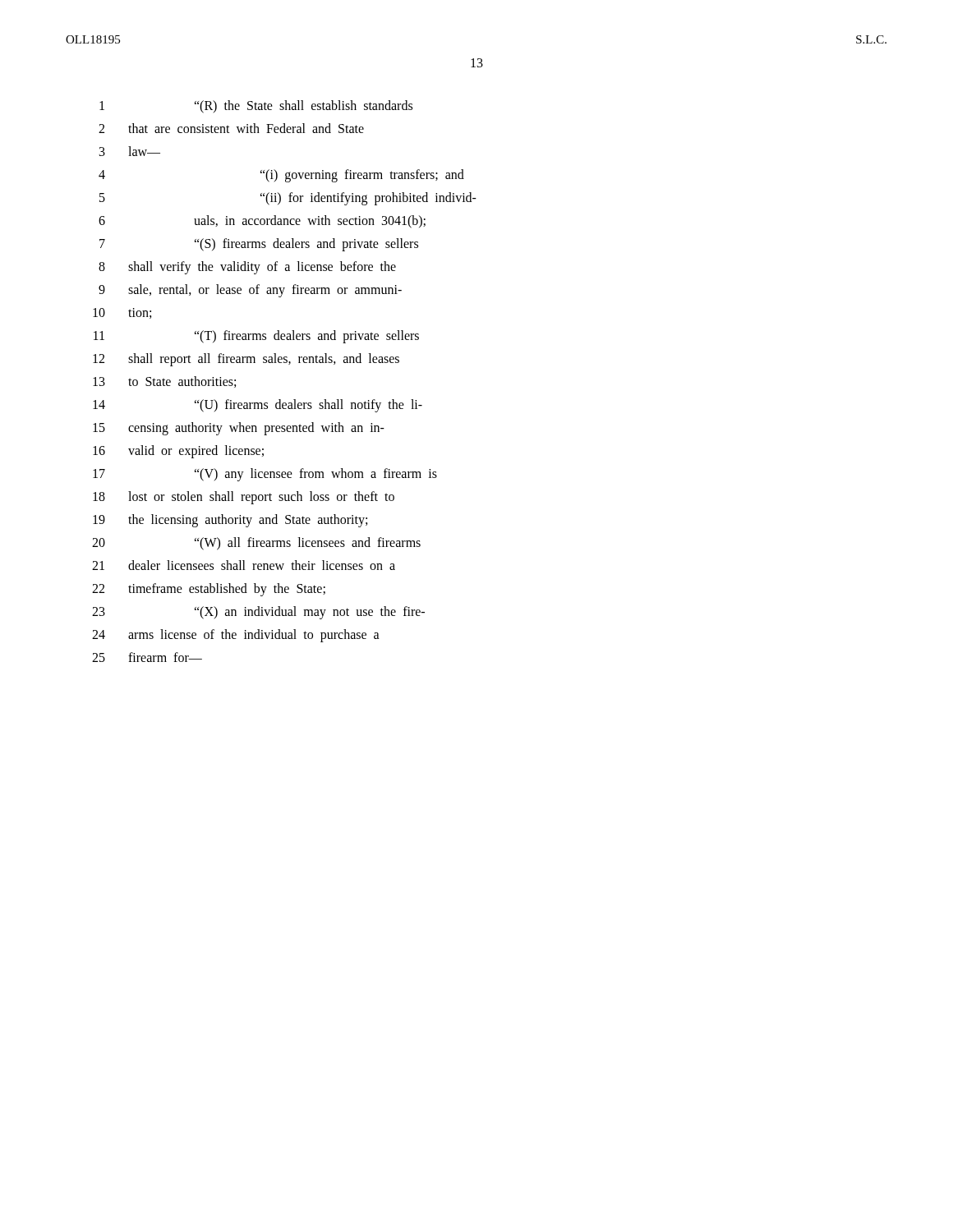Navigate to the passage starting "12 shall report"
The height and width of the screenshot is (1232, 953).
(x=246, y=360)
